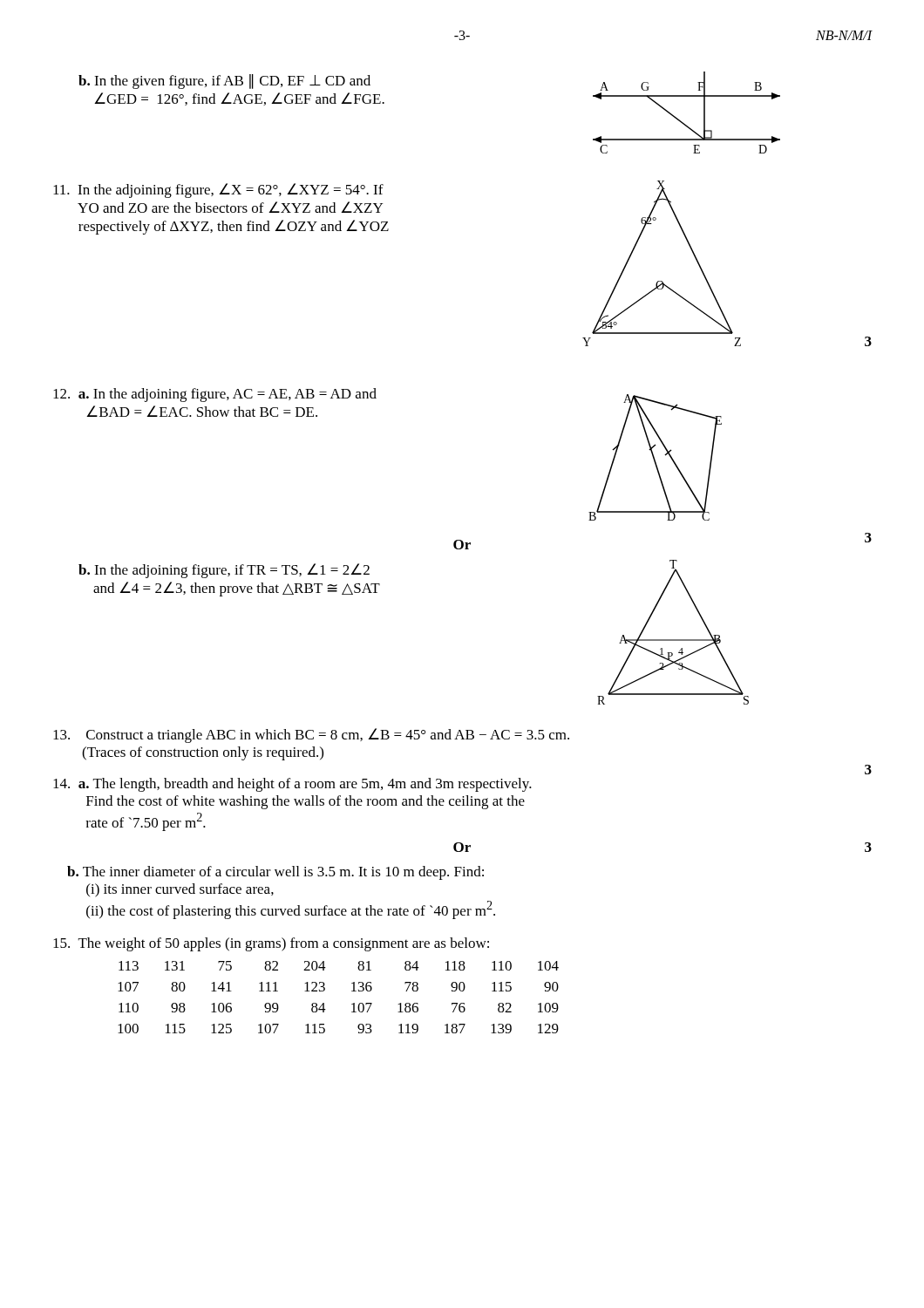Point to the text starting "b. In the adjoining figure, if"
This screenshot has height=1308, width=924.
pyautogui.click(x=229, y=579)
